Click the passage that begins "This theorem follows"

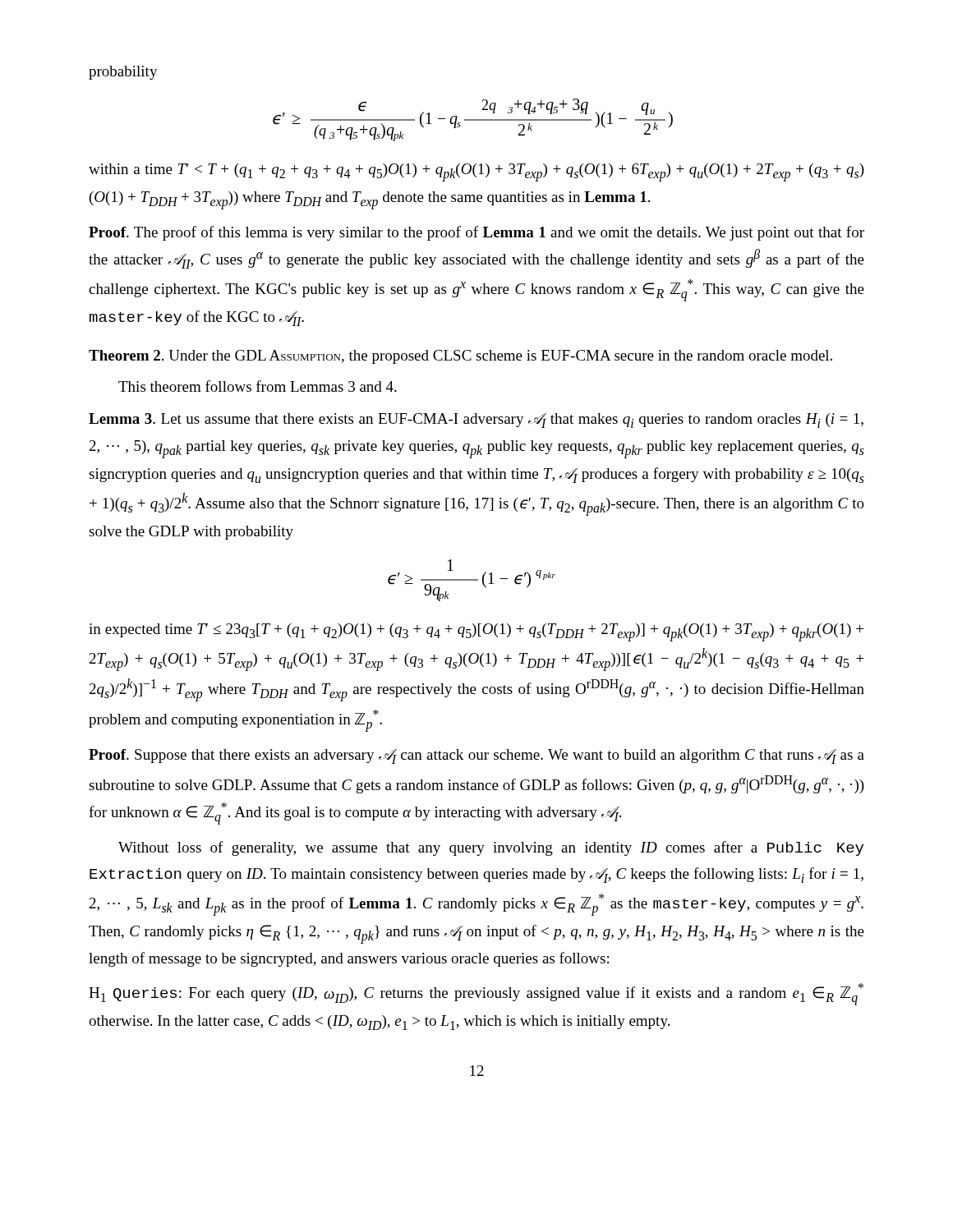click(258, 386)
